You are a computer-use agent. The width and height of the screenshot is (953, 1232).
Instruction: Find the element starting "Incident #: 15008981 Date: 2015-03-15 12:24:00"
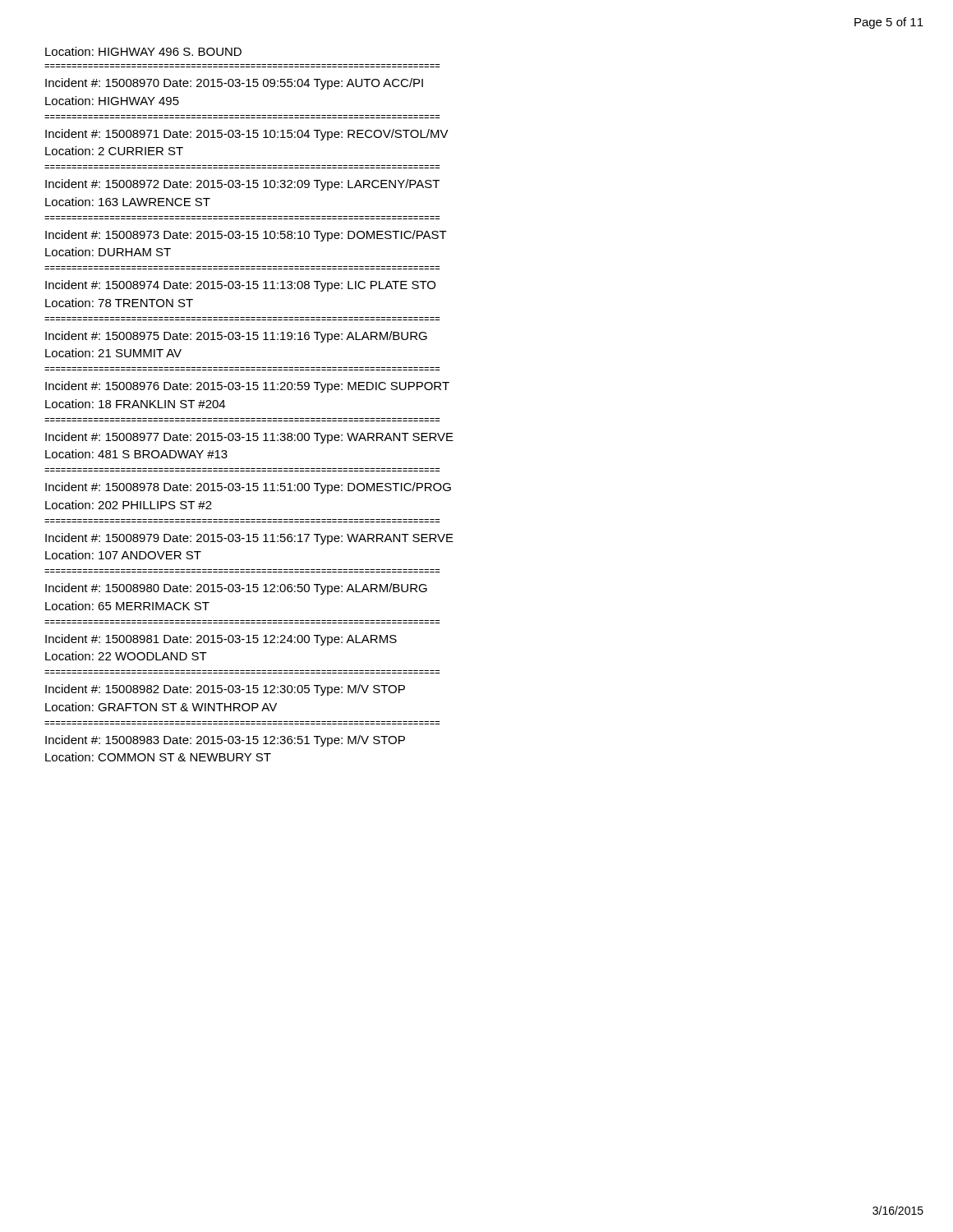(221, 647)
